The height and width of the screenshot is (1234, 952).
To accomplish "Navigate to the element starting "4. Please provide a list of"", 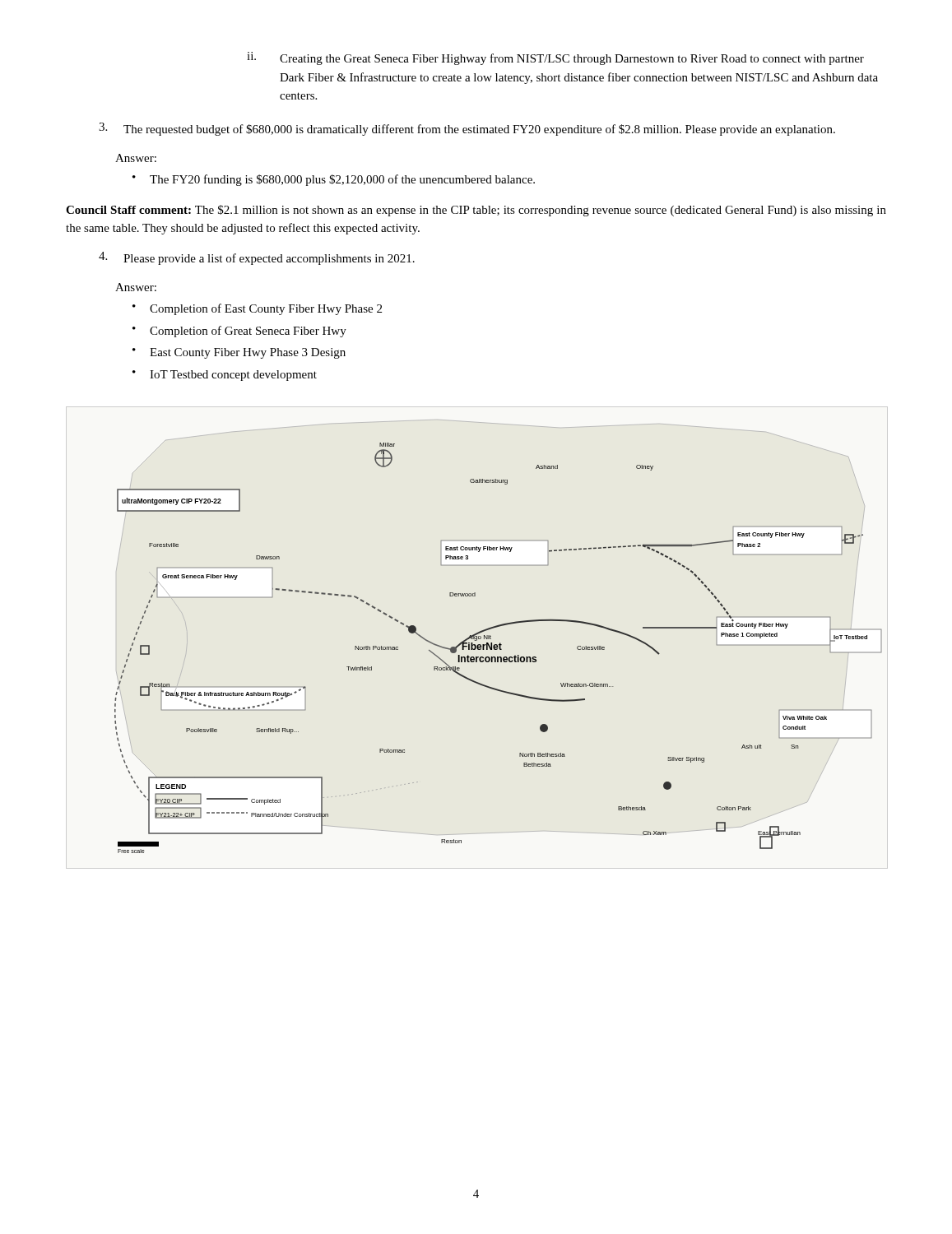I will 257,258.
